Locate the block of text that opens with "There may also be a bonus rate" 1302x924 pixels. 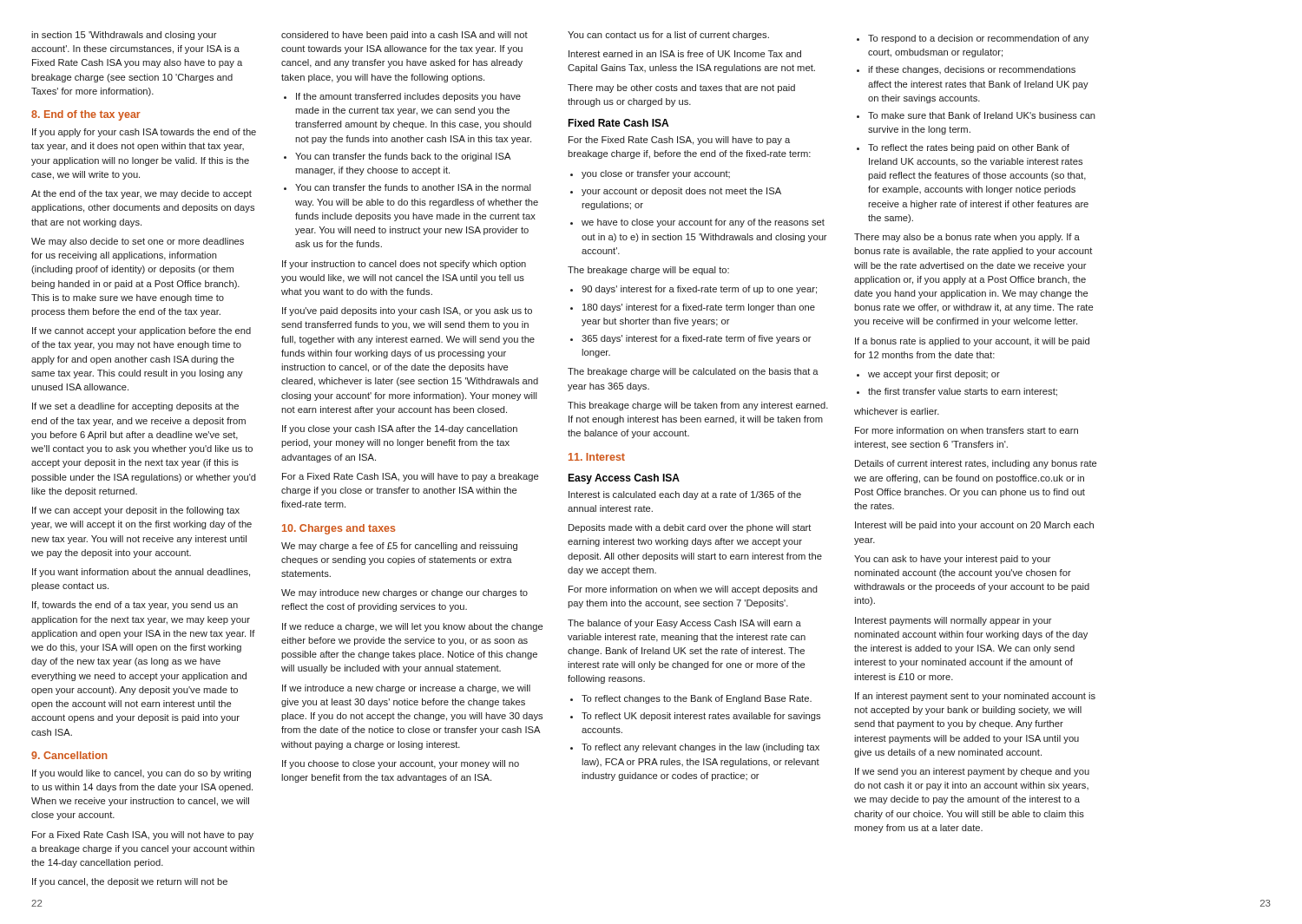coord(976,296)
